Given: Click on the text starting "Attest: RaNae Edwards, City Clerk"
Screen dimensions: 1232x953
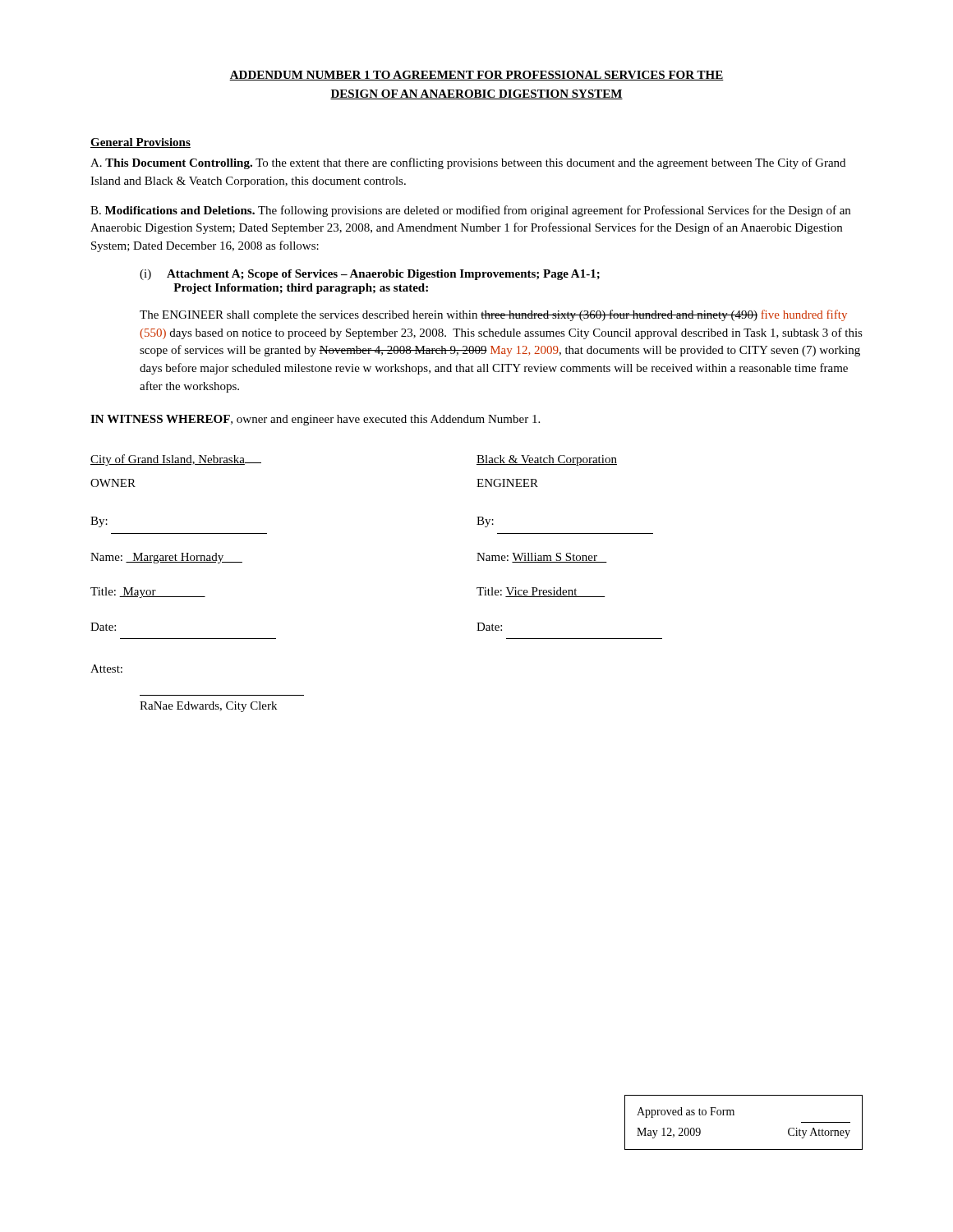Looking at the screenshot, I should click(x=106, y=669).
